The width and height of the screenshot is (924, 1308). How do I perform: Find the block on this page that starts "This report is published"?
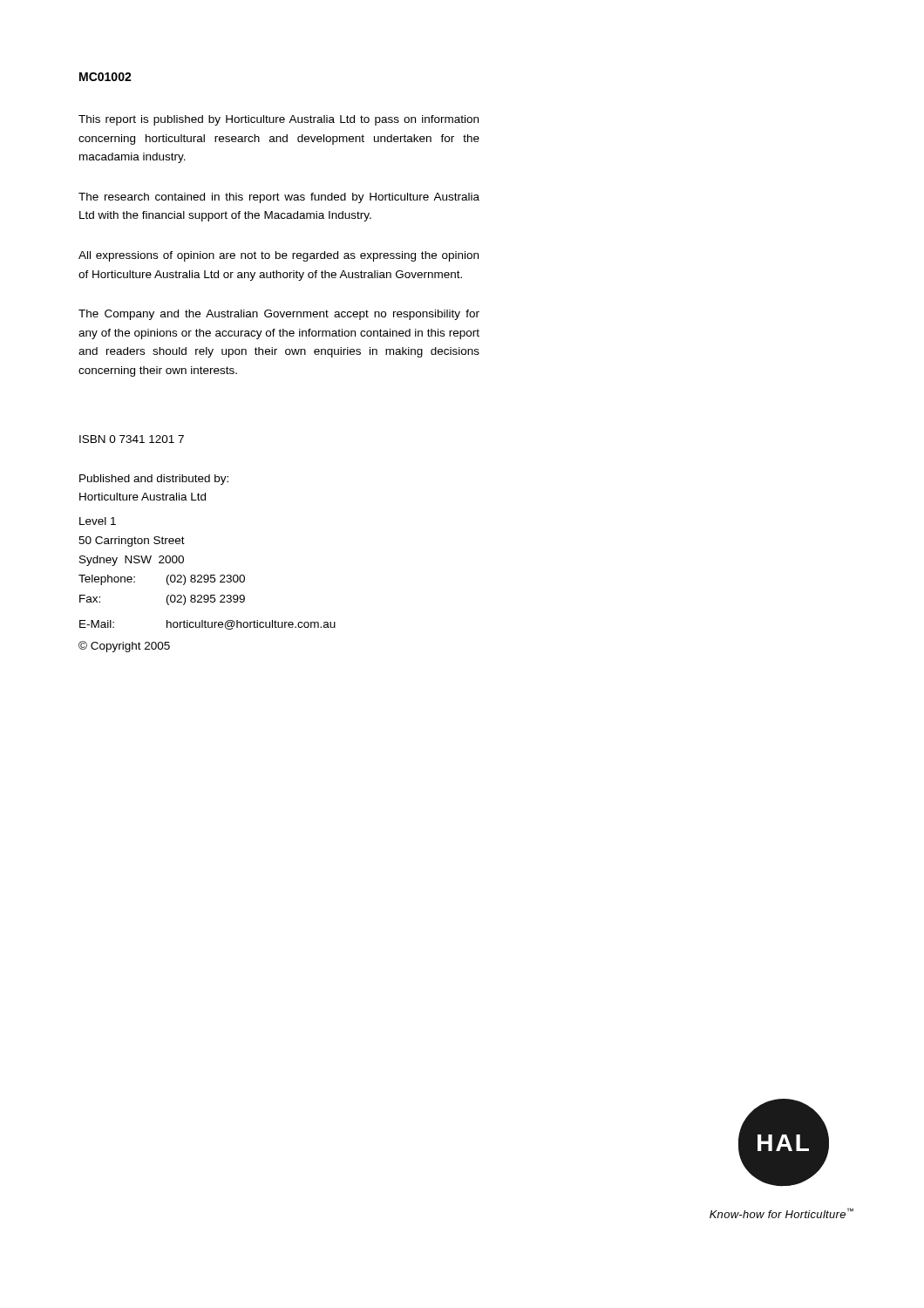(x=279, y=138)
